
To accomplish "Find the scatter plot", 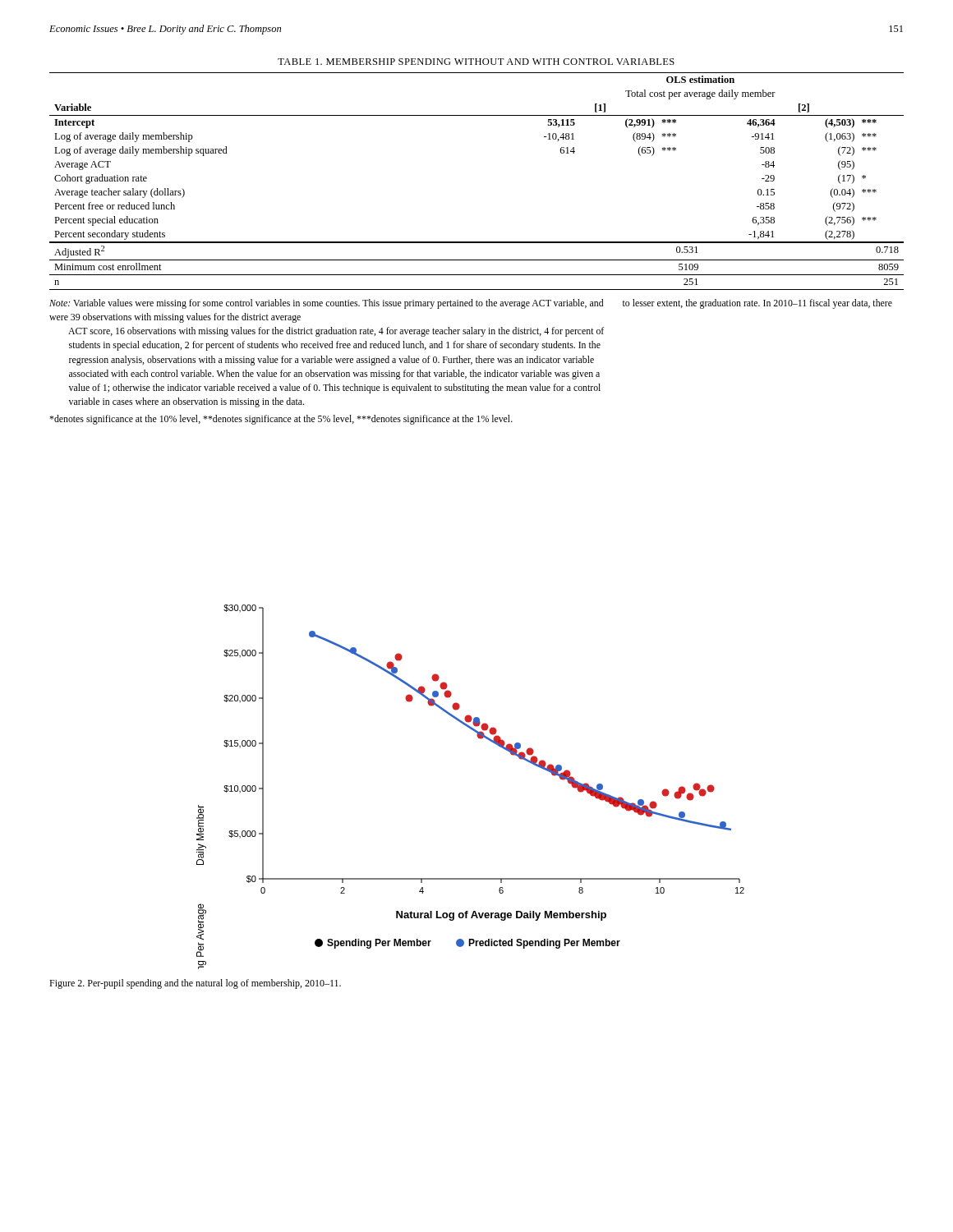I will 476,782.
